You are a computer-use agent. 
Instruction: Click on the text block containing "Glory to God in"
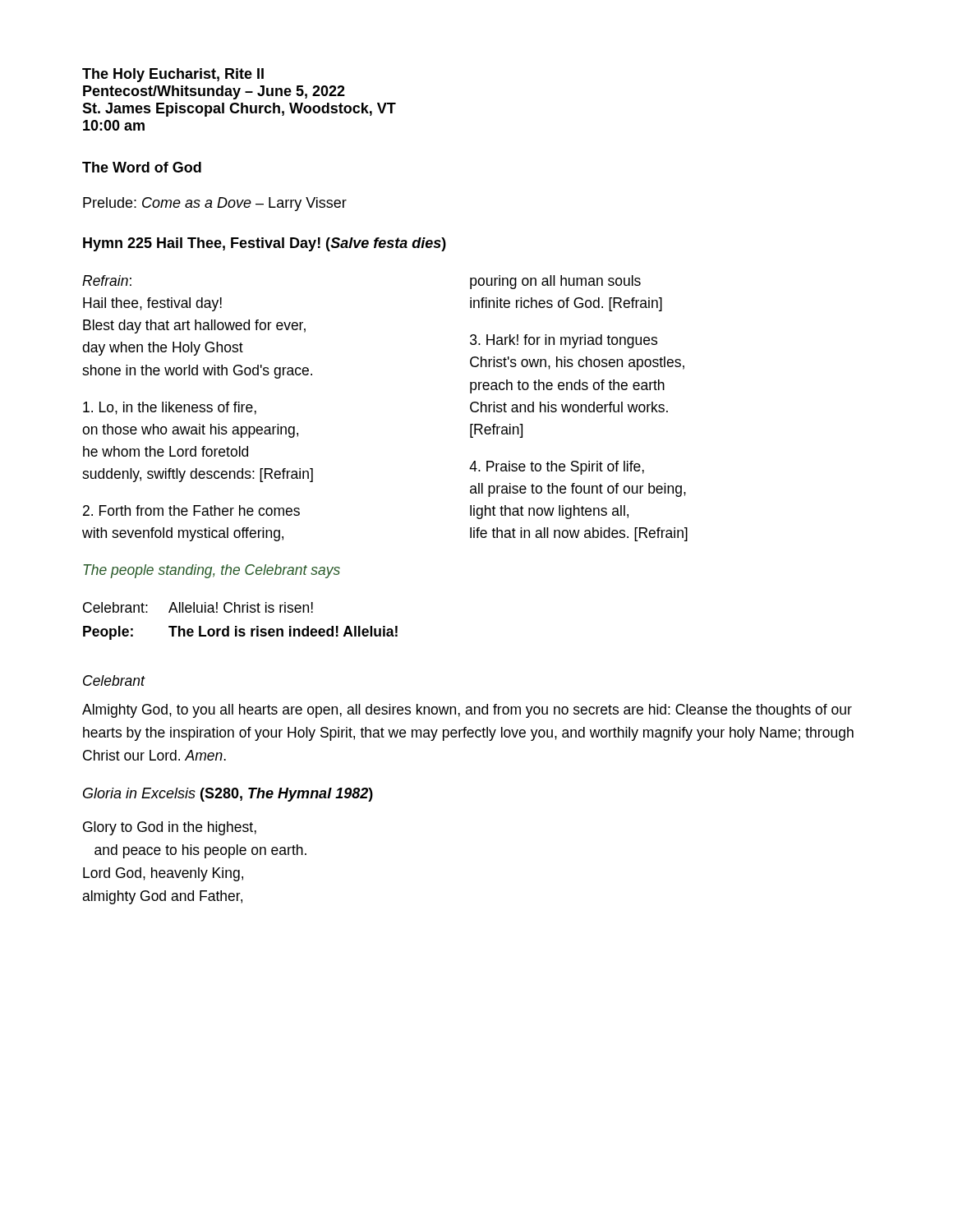click(x=195, y=861)
